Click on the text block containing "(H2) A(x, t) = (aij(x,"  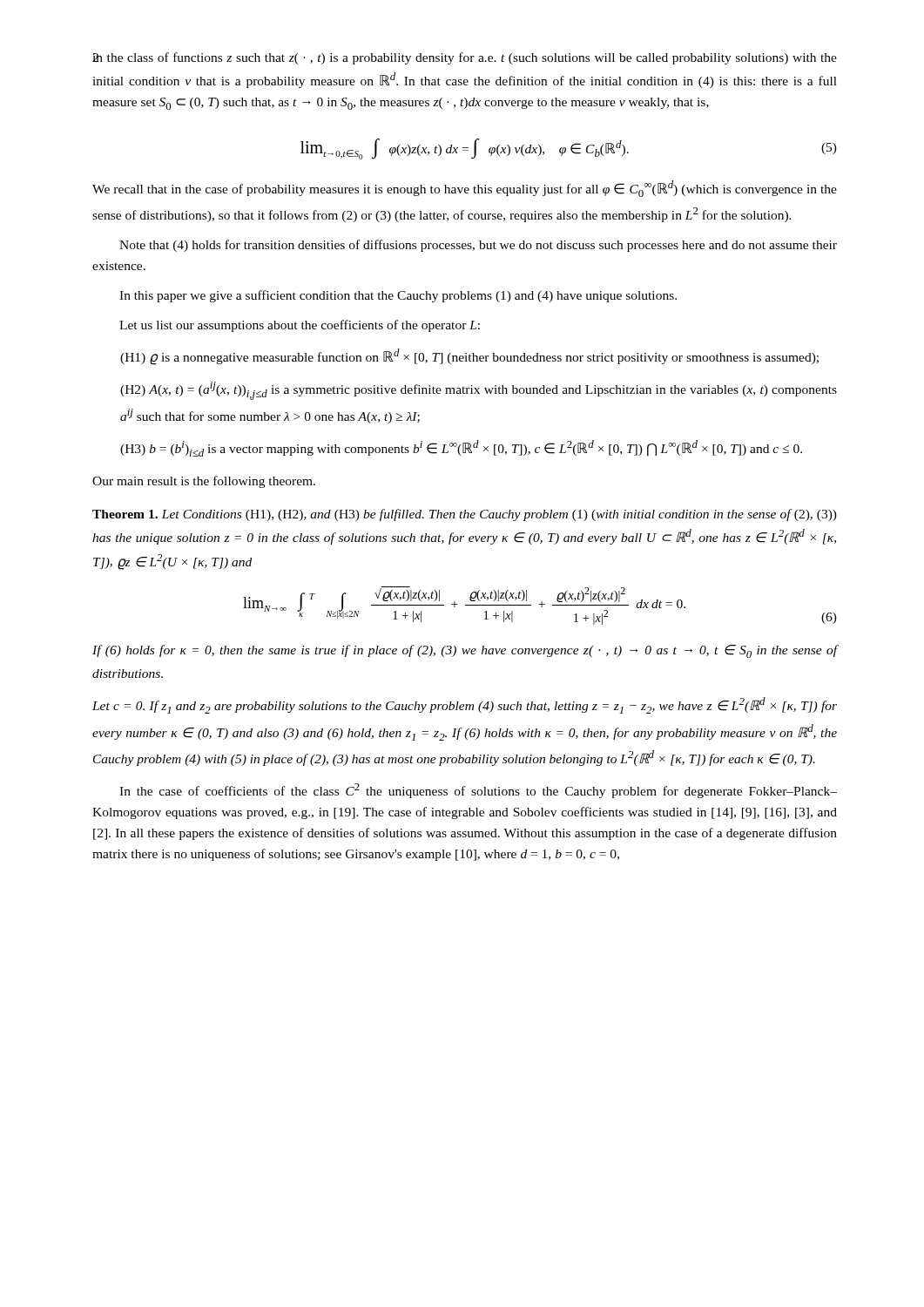(x=479, y=402)
